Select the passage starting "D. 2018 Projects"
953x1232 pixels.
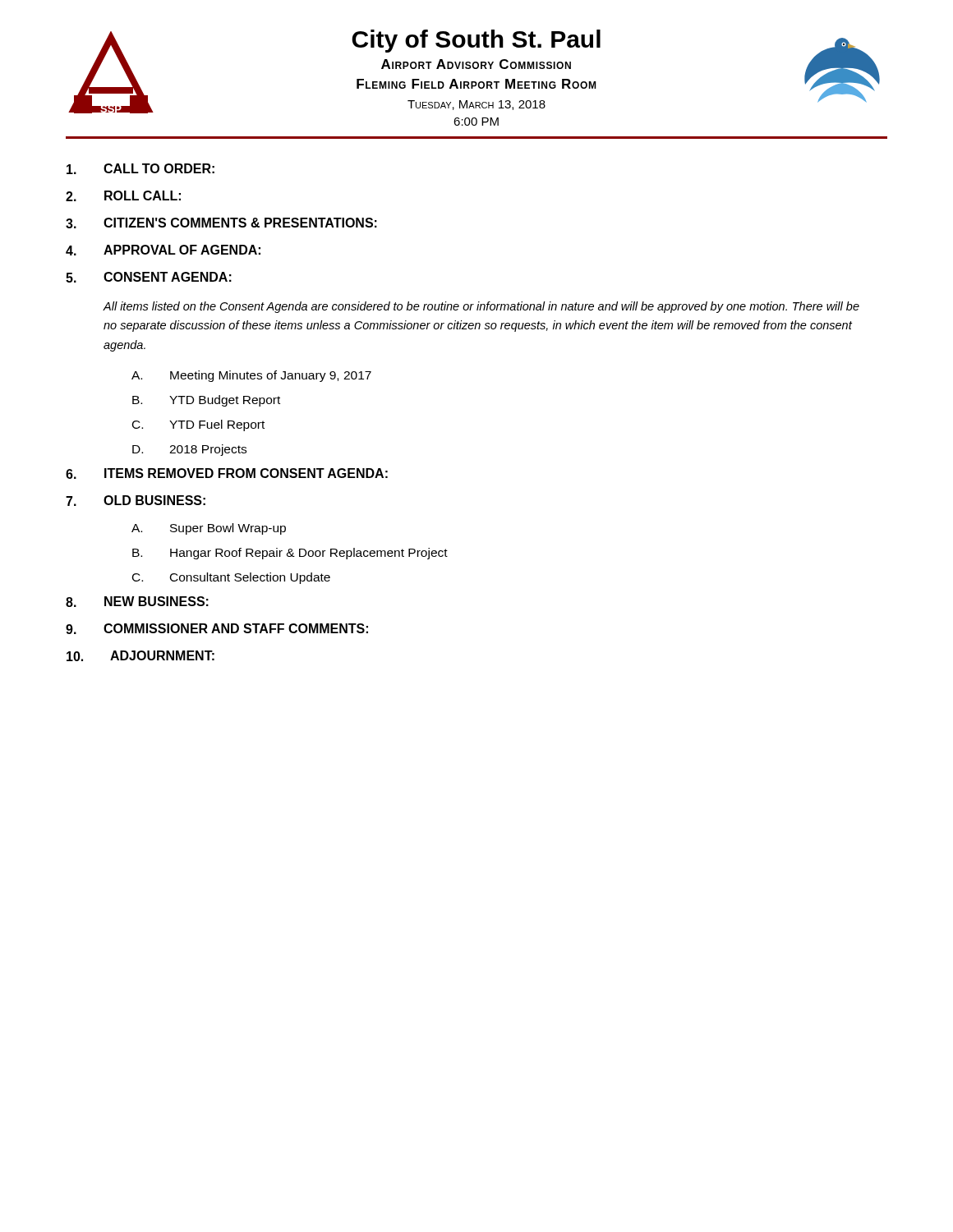coord(189,449)
